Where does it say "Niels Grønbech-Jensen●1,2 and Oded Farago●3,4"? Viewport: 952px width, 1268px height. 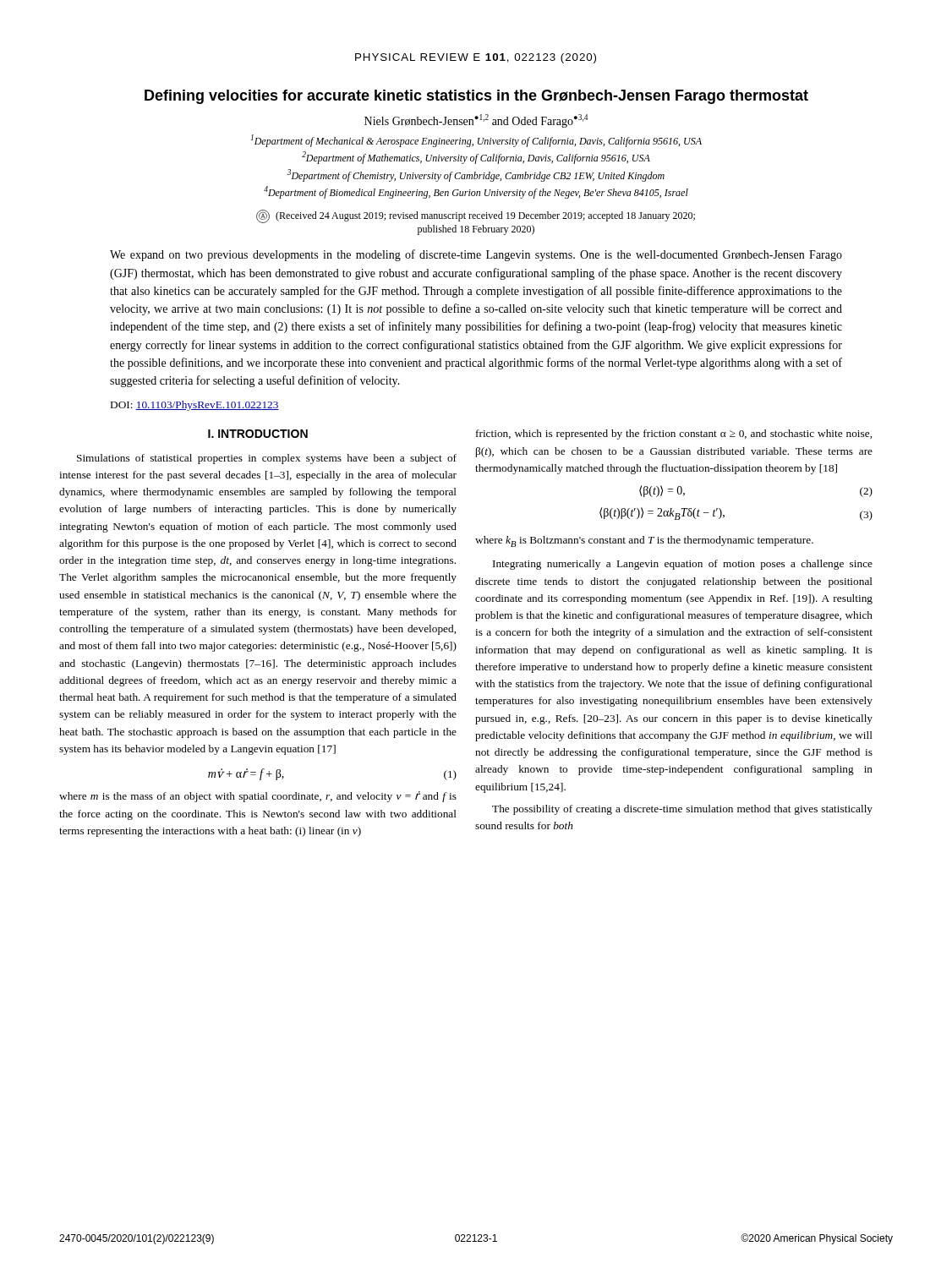tap(476, 120)
